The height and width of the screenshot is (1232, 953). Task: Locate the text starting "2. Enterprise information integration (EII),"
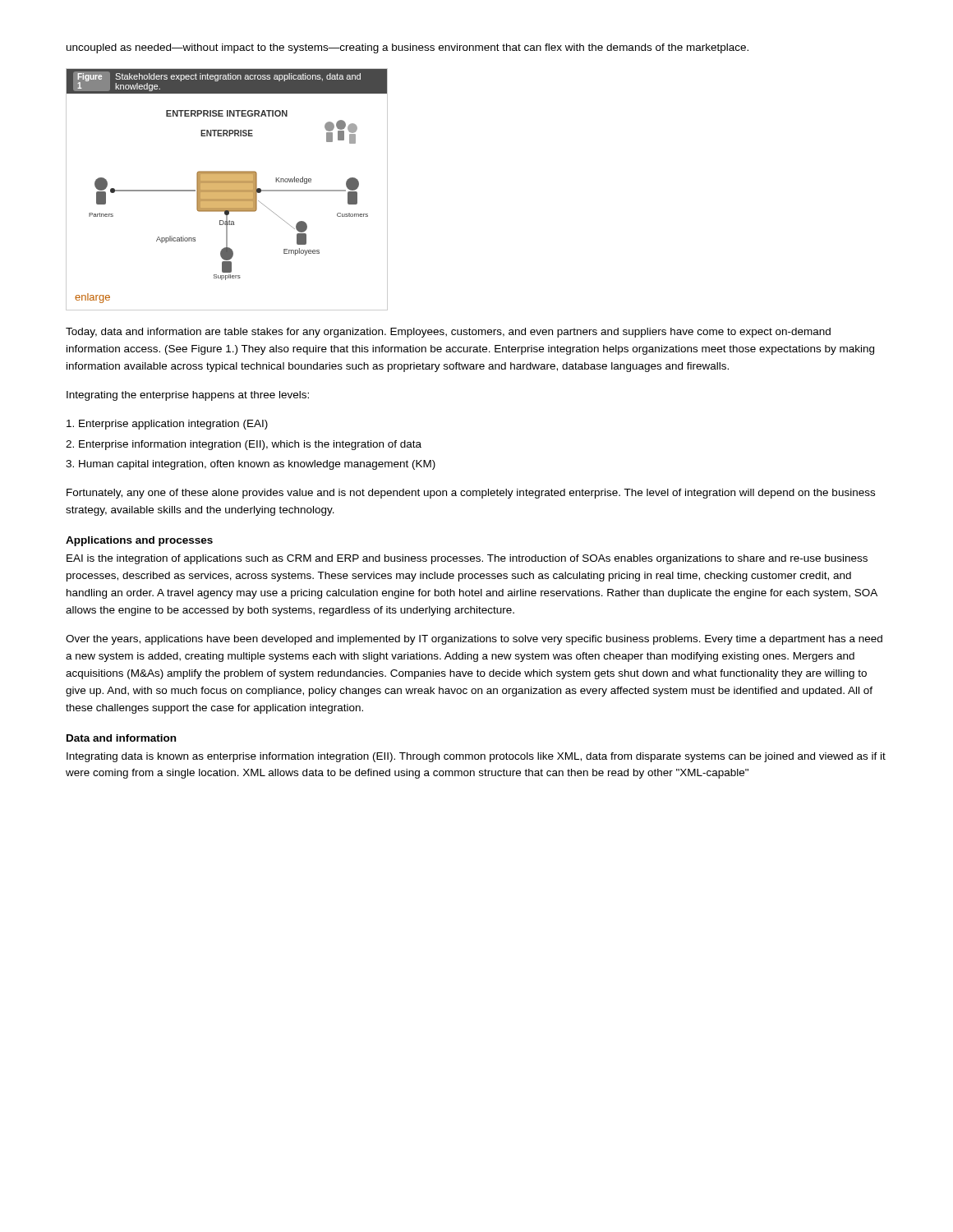click(x=244, y=444)
